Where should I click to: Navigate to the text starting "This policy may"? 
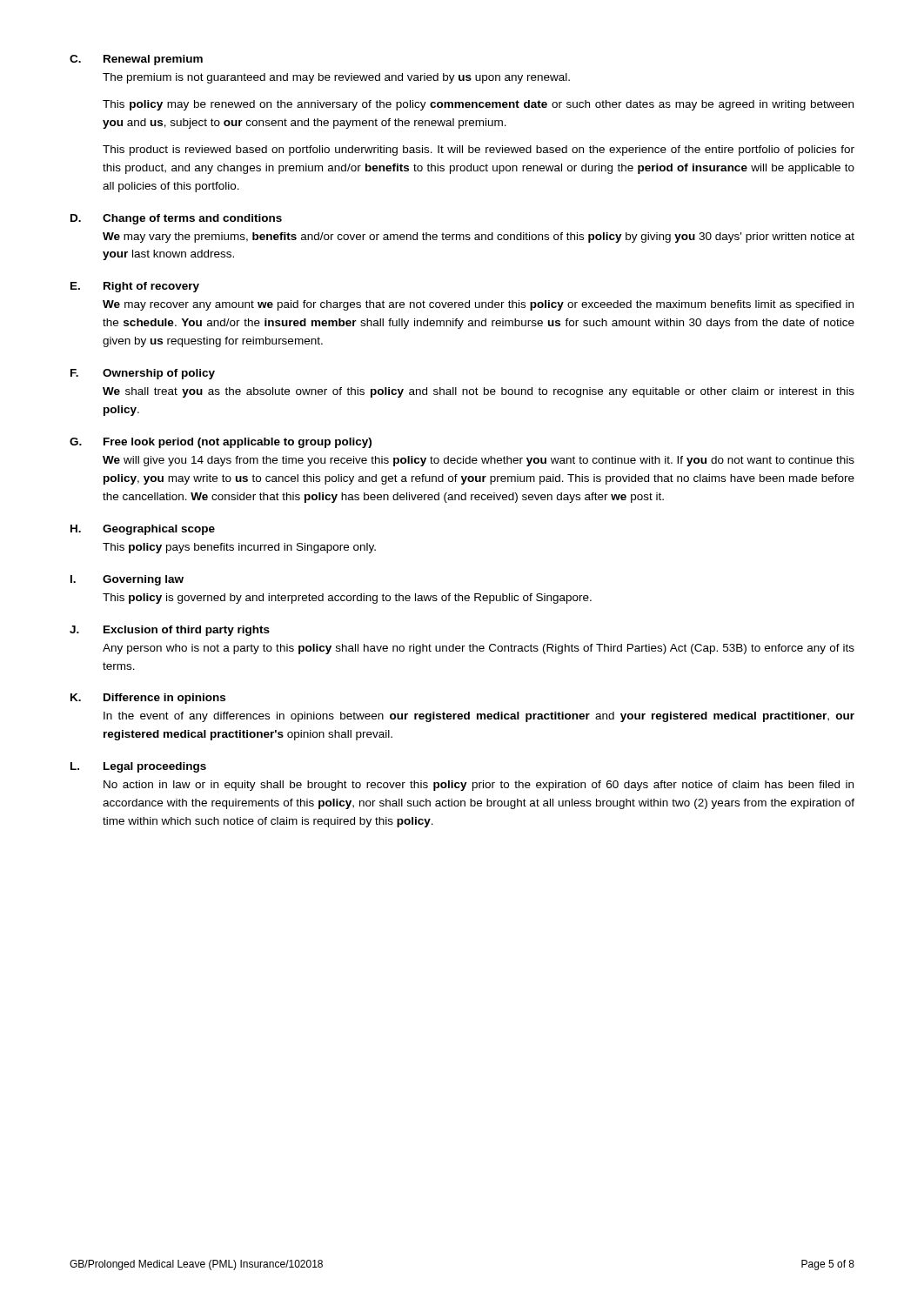(x=479, y=113)
